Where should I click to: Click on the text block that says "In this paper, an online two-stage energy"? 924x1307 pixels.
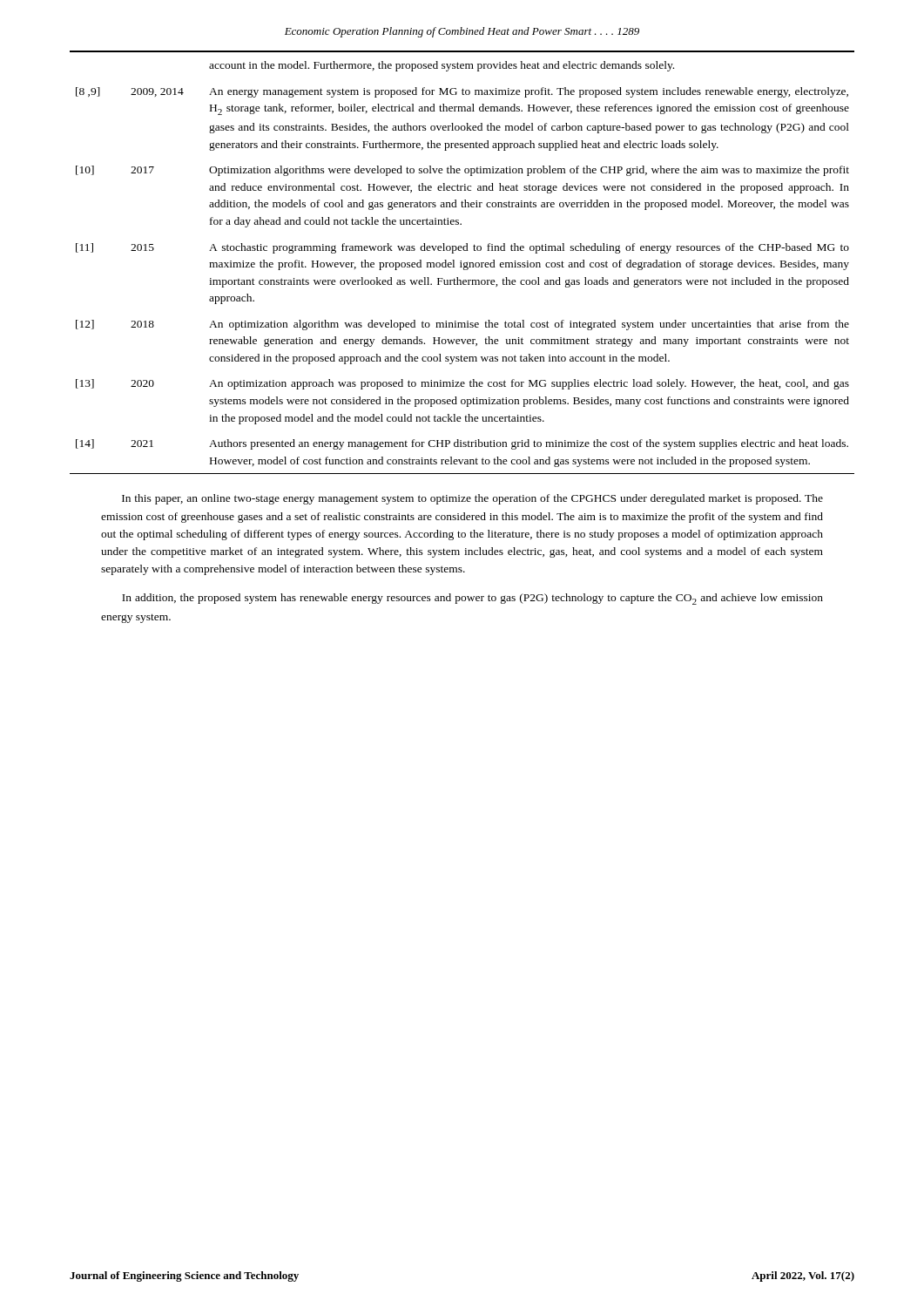(462, 534)
